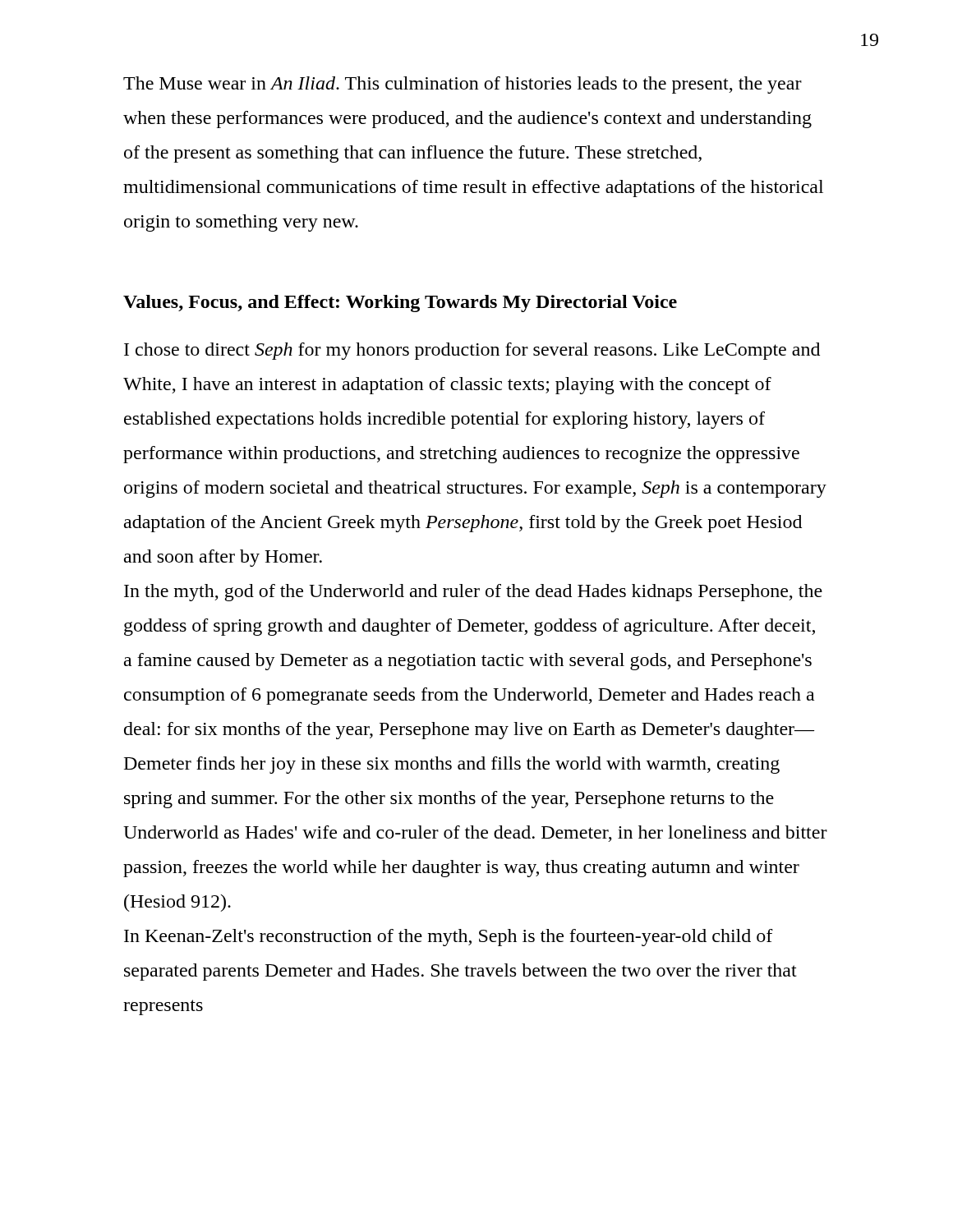Select the block starting "In Keenan-Zelt's reconstruction of the myth,"
This screenshot has height=1232, width=953.
pyautogui.click(x=476, y=970)
